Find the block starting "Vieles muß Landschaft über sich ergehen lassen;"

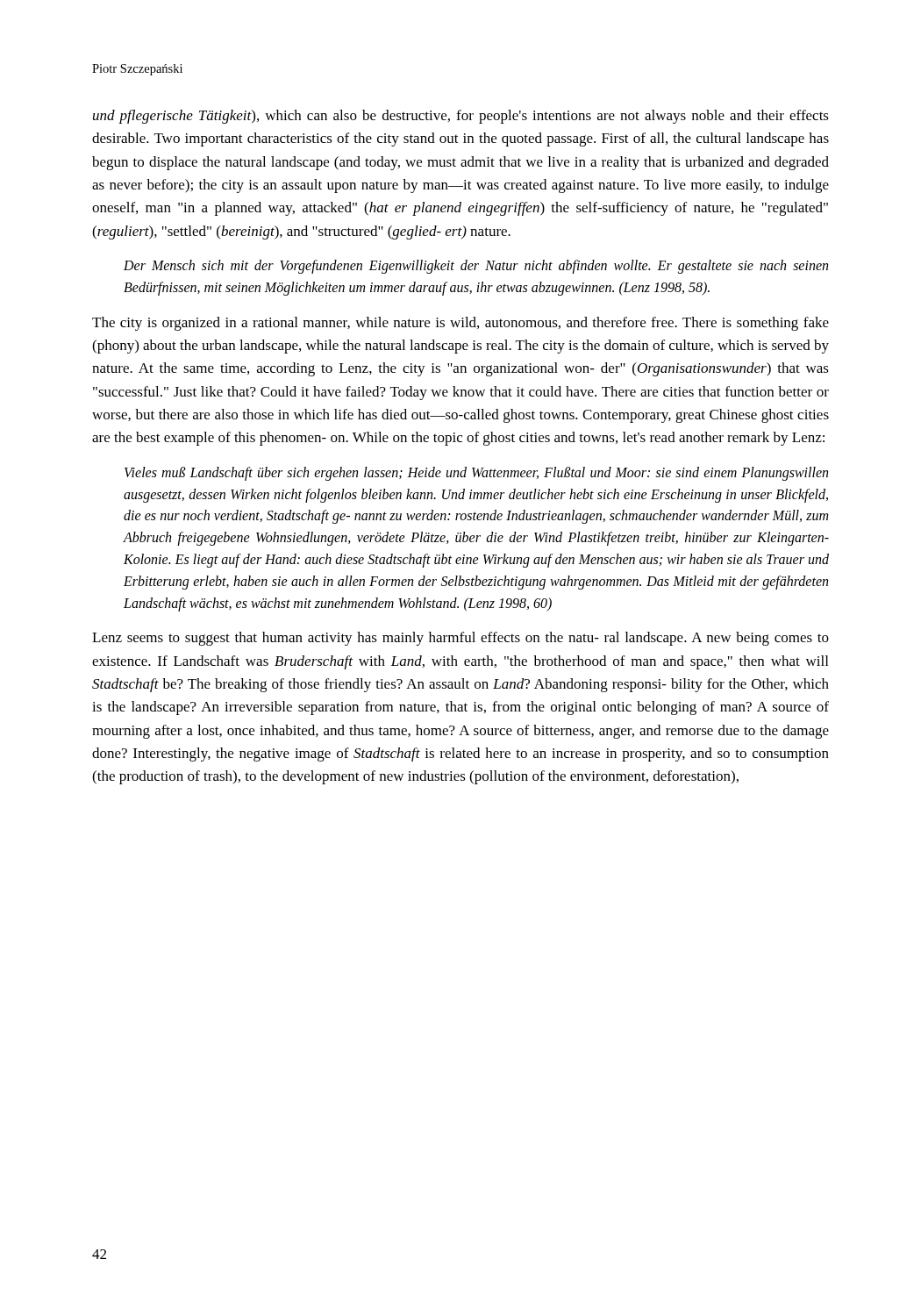[476, 537]
